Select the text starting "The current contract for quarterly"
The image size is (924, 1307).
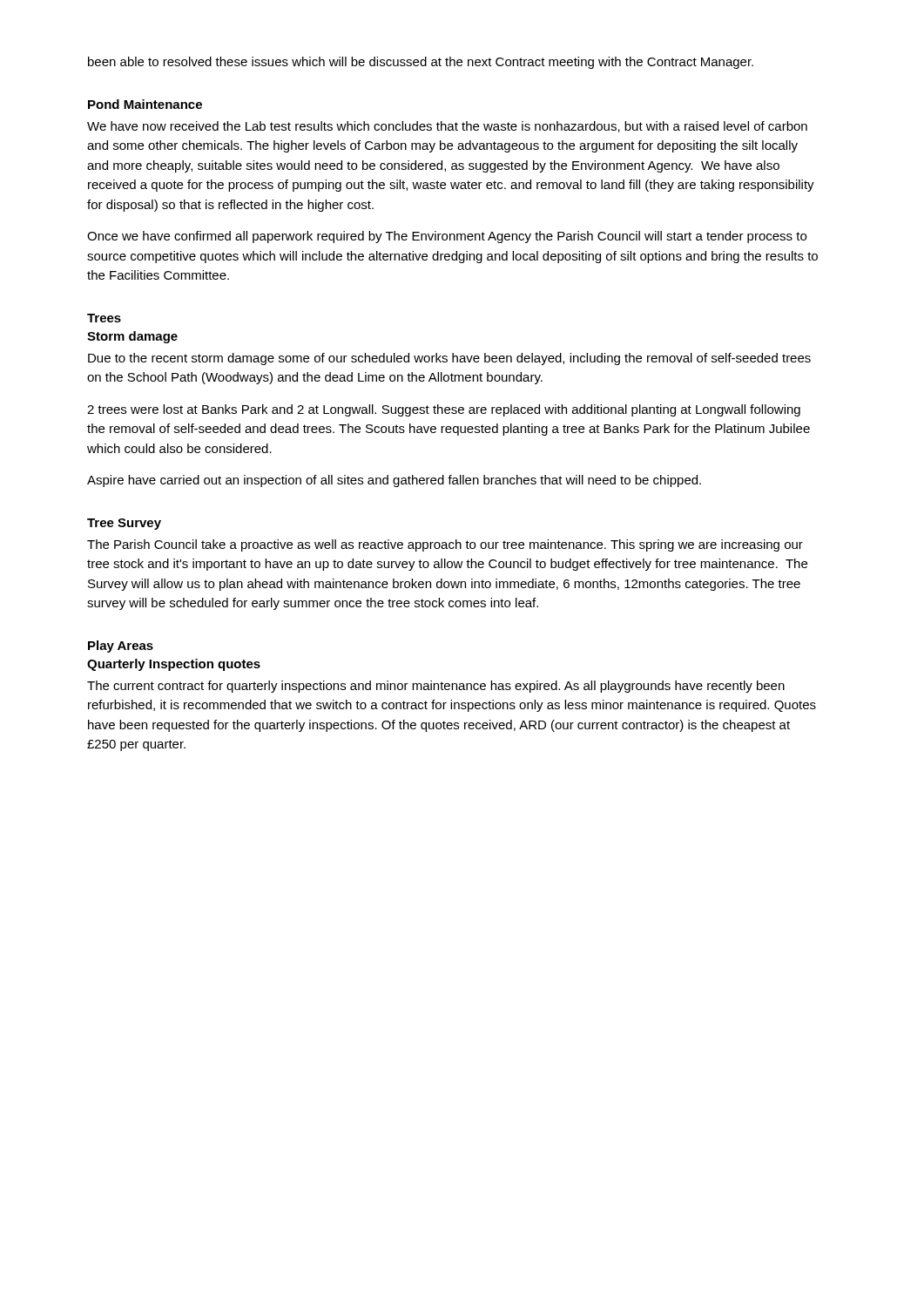point(452,714)
